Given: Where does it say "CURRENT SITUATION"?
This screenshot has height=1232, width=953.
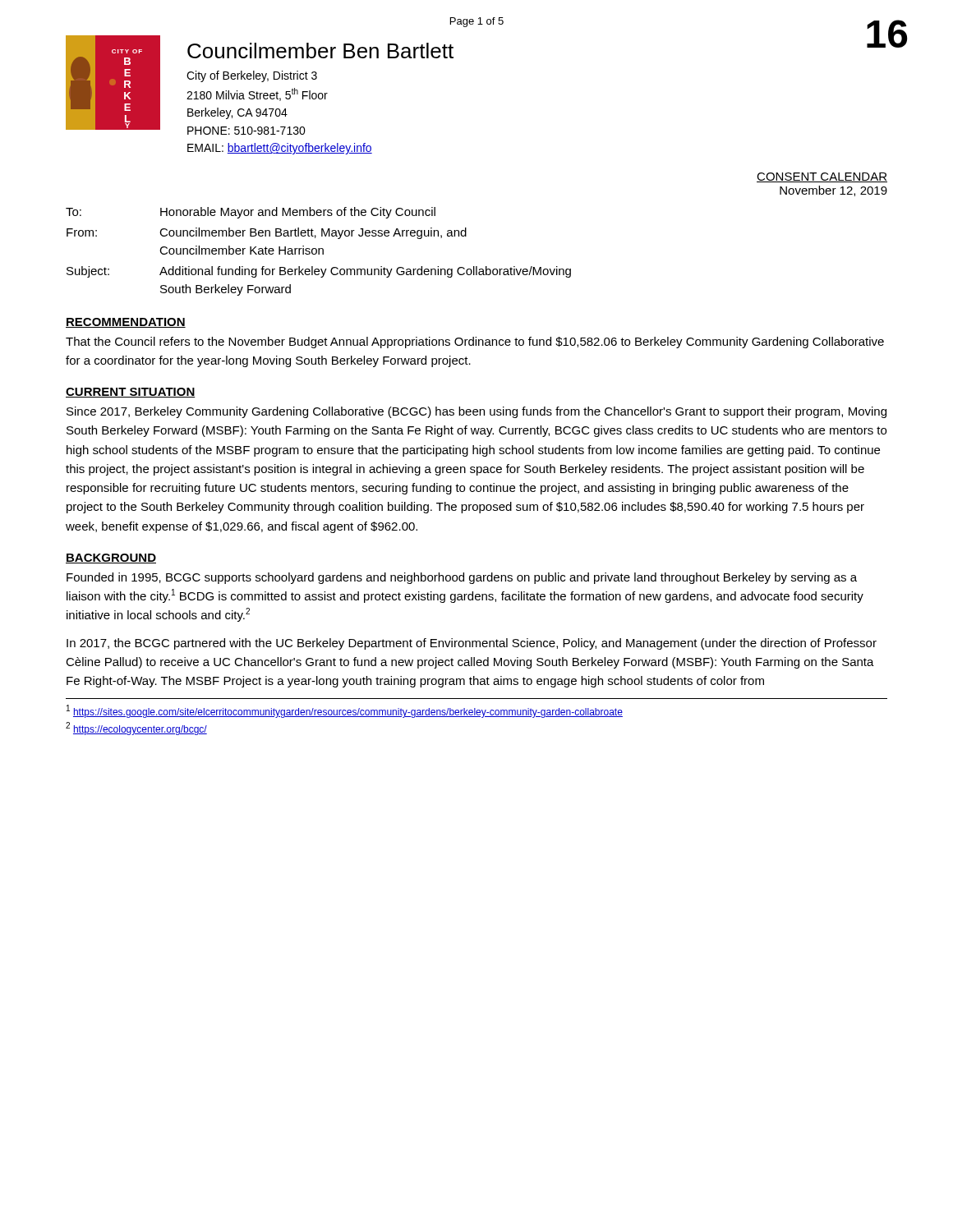Looking at the screenshot, I should (130, 391).
